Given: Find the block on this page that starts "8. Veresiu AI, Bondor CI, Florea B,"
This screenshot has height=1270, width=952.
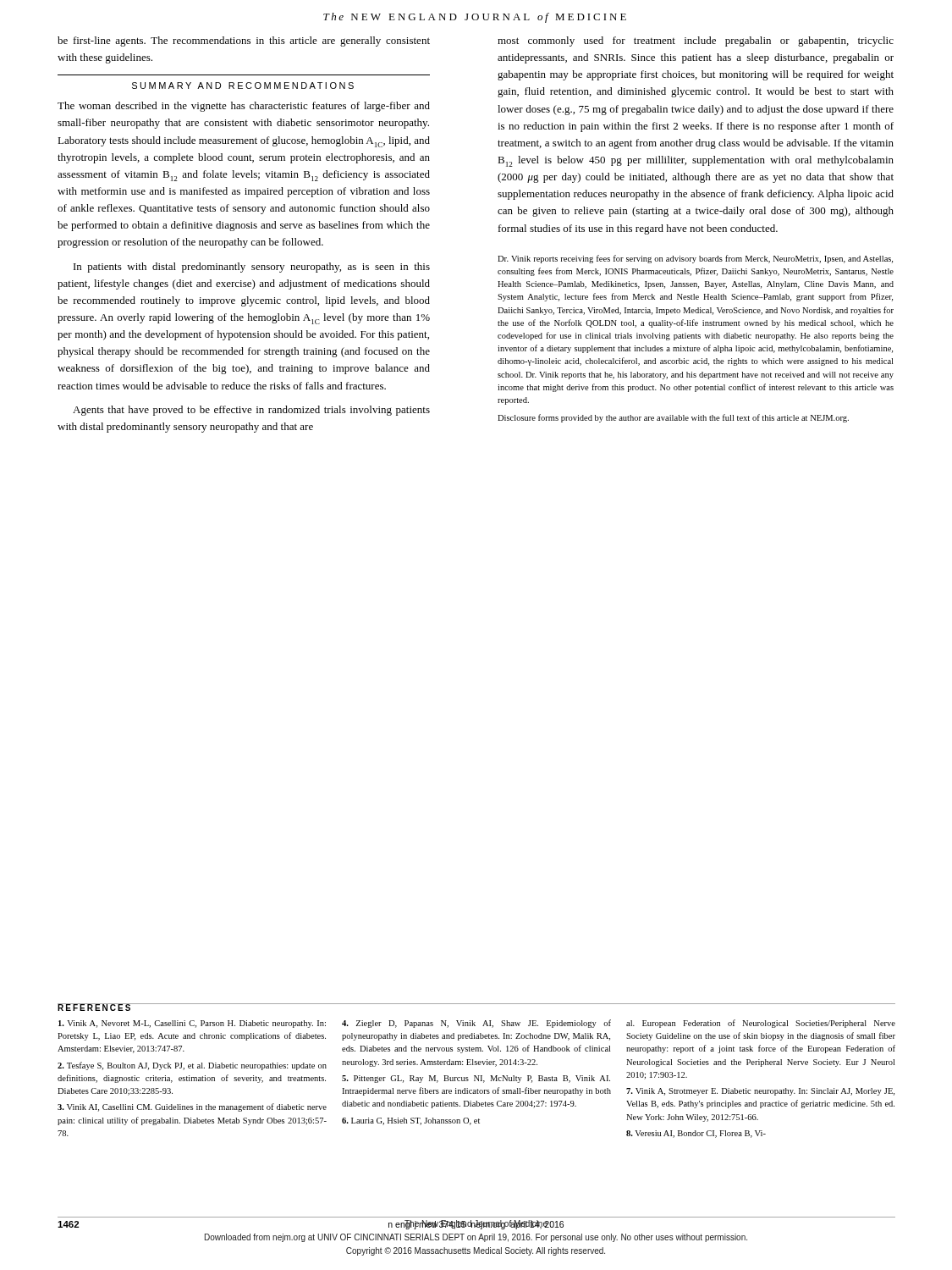Looking at the screenshot, I should tap(761, 1133).
